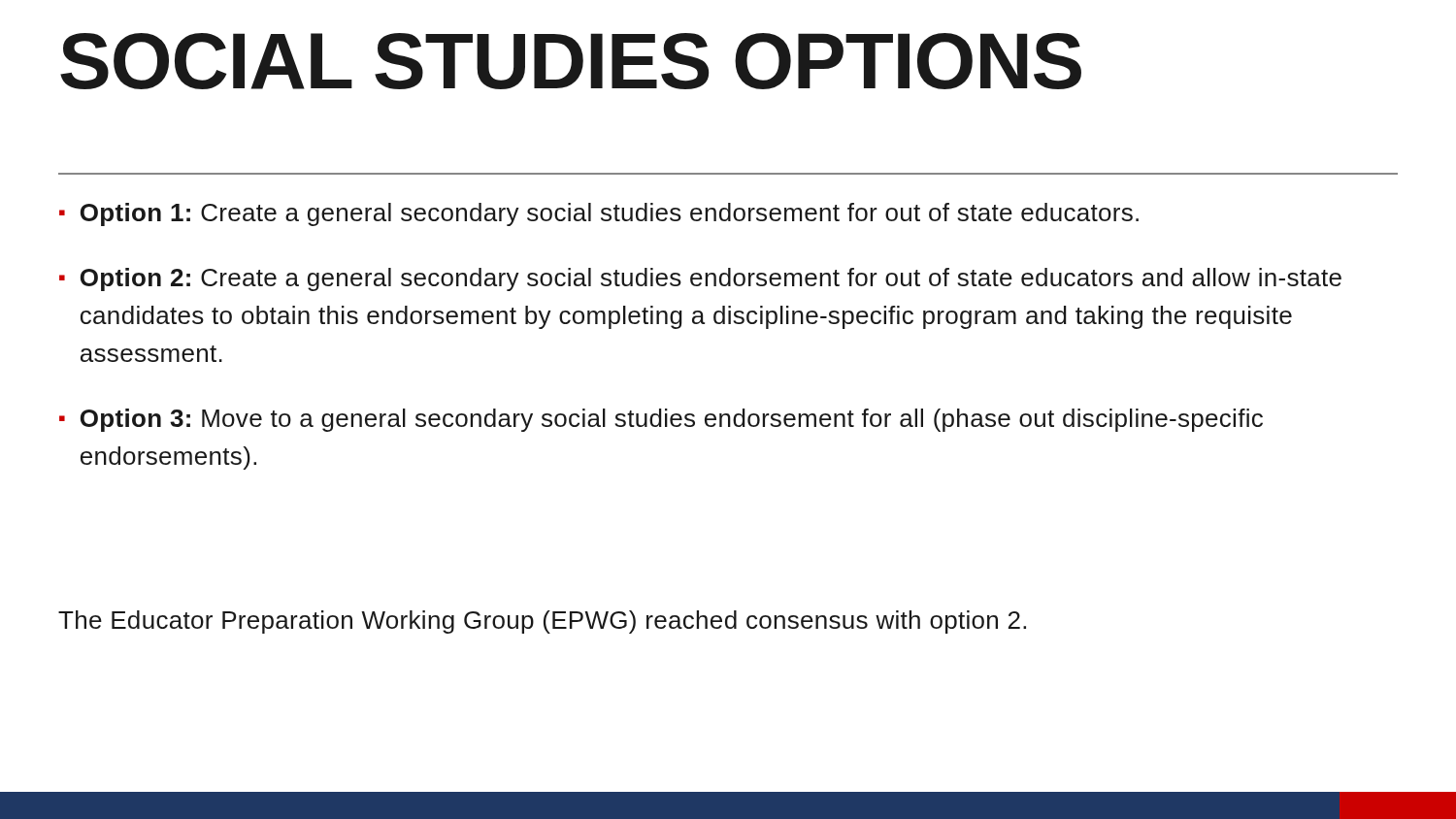1456x819 pixels.
Task: Locate the block of text that opens with "▪ Option 1: Create a"
Action: point(600,213)
